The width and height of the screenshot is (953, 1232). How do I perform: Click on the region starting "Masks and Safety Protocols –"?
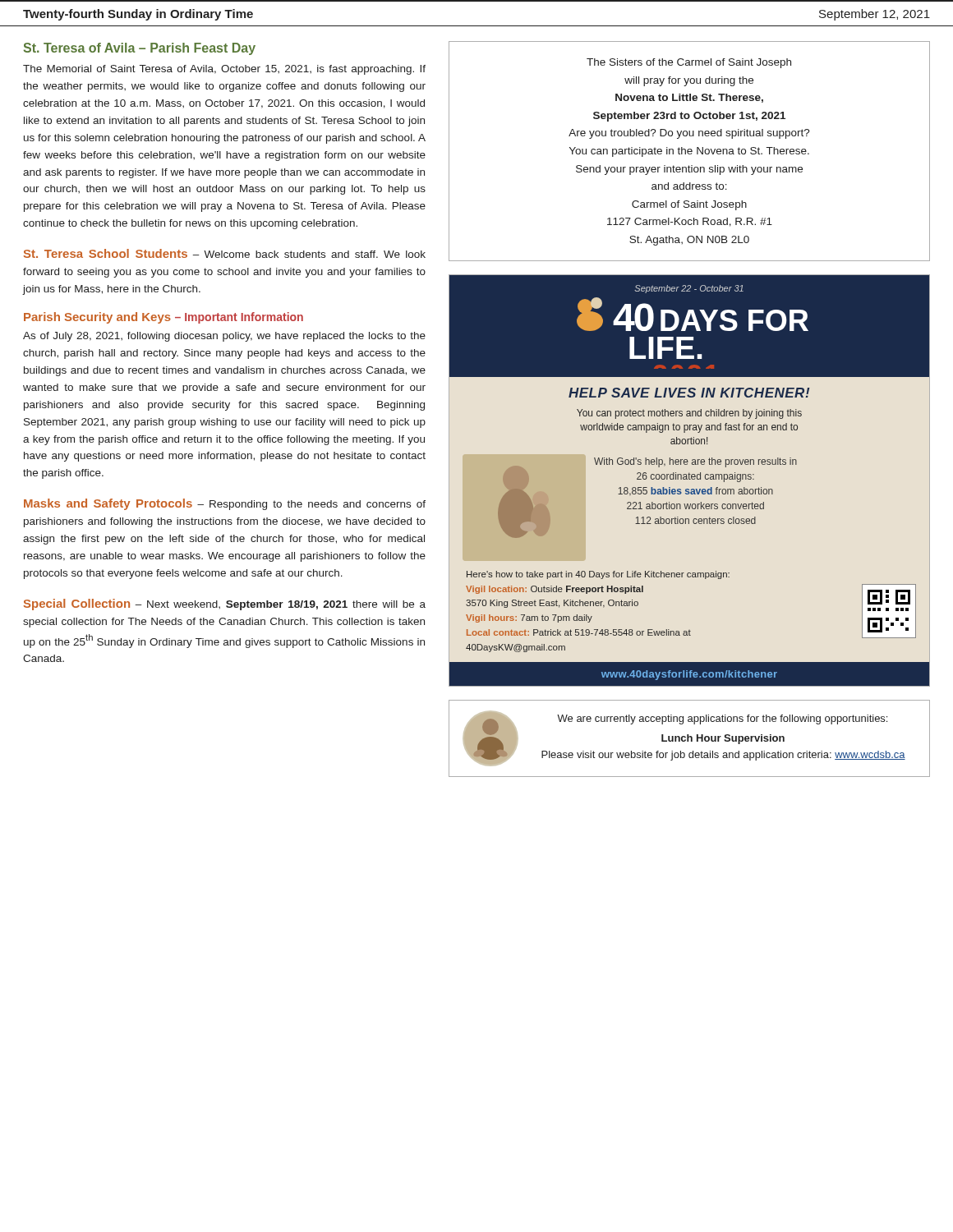pyautogui.click(x=224, y=538)
